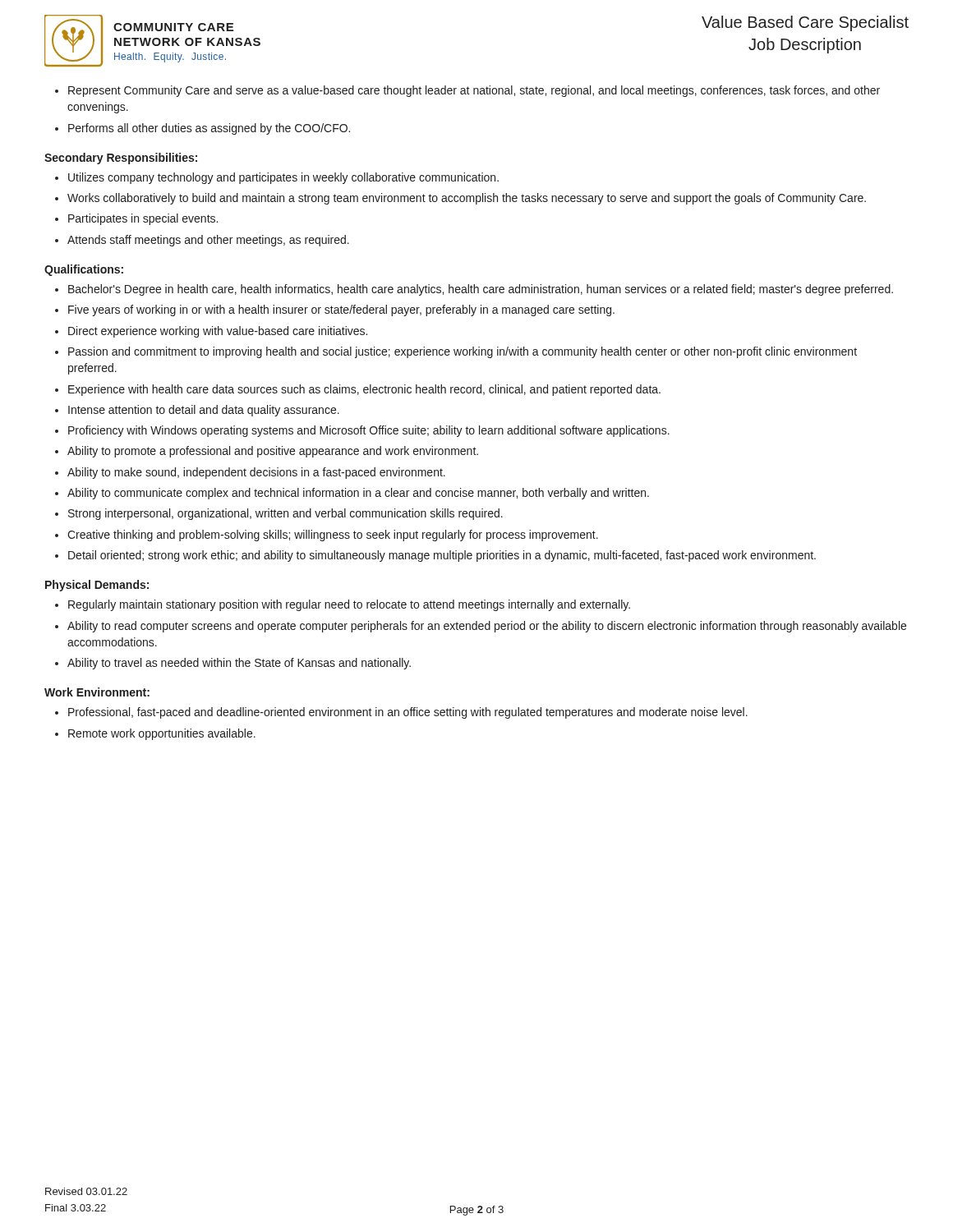Select the text starting "Remote work opportunities"

162,733
